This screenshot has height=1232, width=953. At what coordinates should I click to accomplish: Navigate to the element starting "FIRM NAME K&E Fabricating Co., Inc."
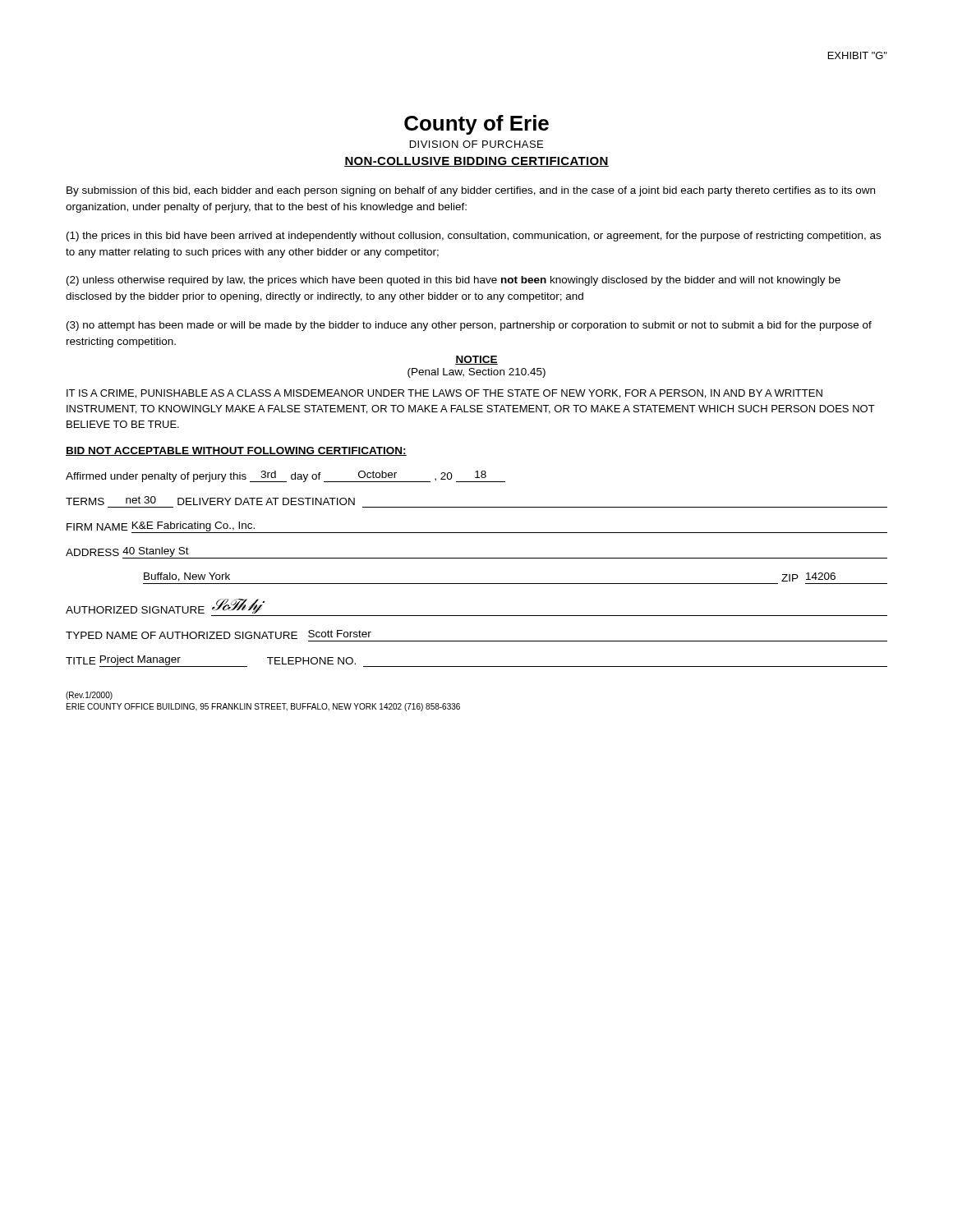click(x=476, y=526)
